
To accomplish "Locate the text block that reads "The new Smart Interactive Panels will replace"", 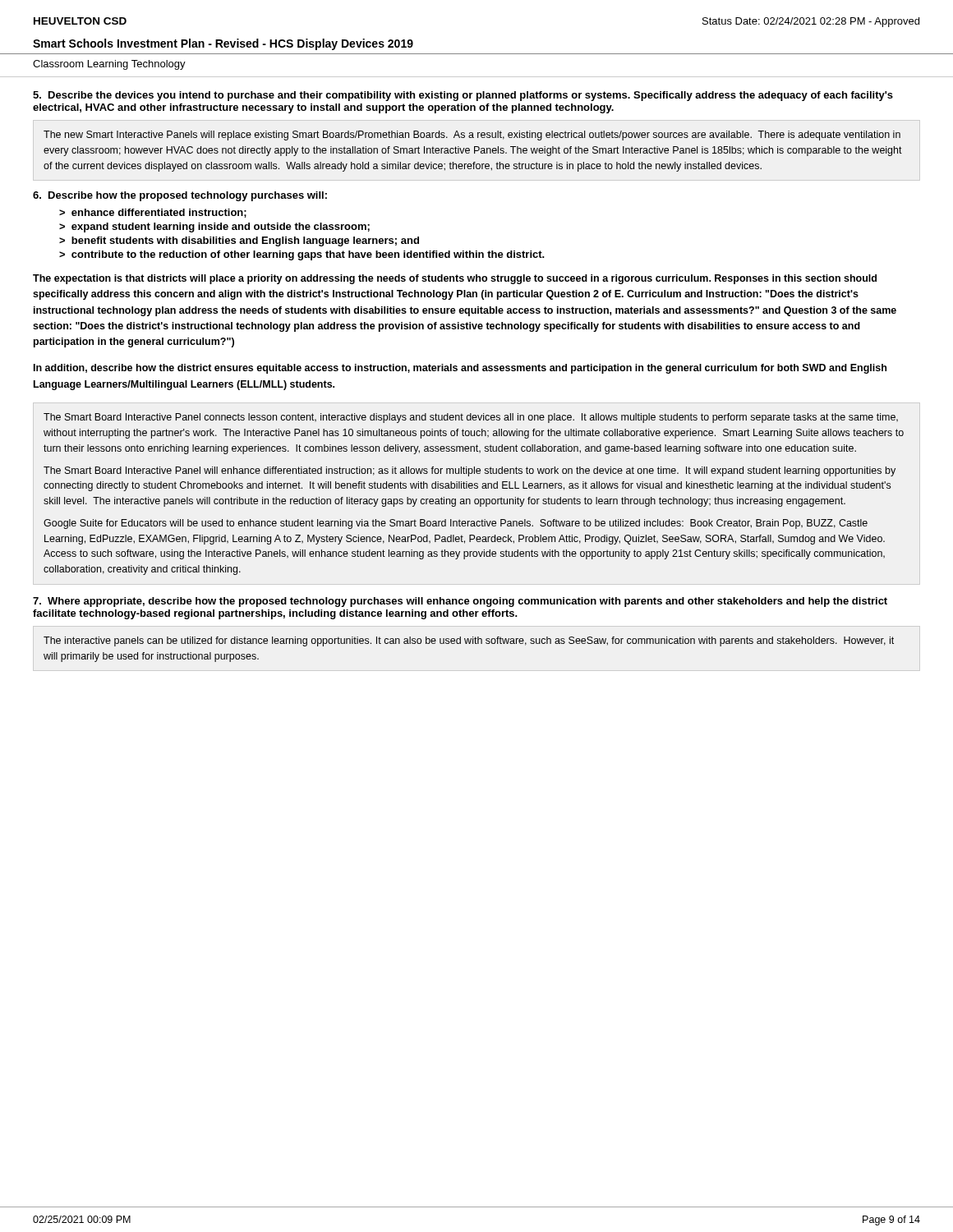I will [x=473, y=150].
